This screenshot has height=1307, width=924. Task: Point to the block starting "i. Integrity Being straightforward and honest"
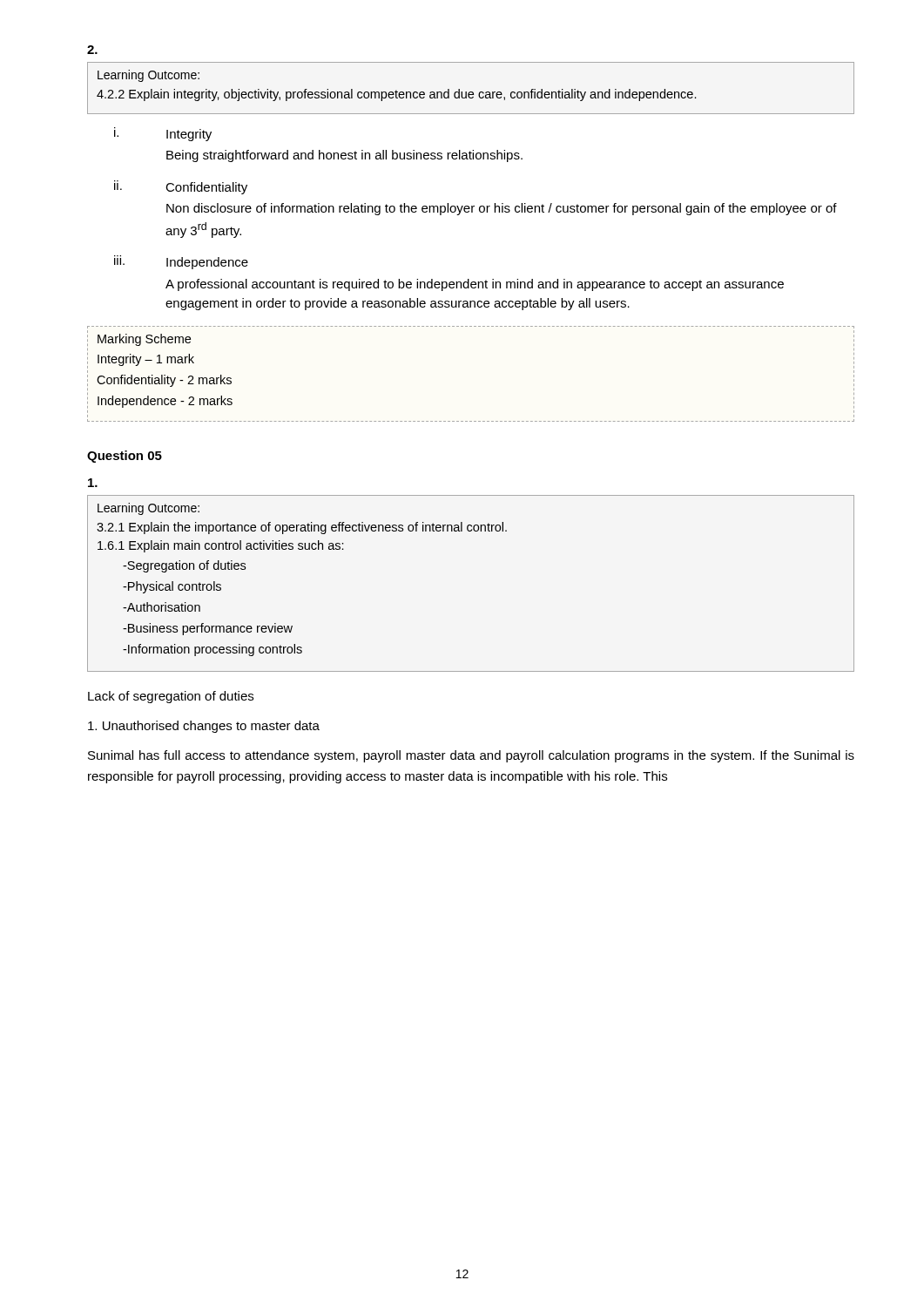pyautogui.click(x=484, y=145)
